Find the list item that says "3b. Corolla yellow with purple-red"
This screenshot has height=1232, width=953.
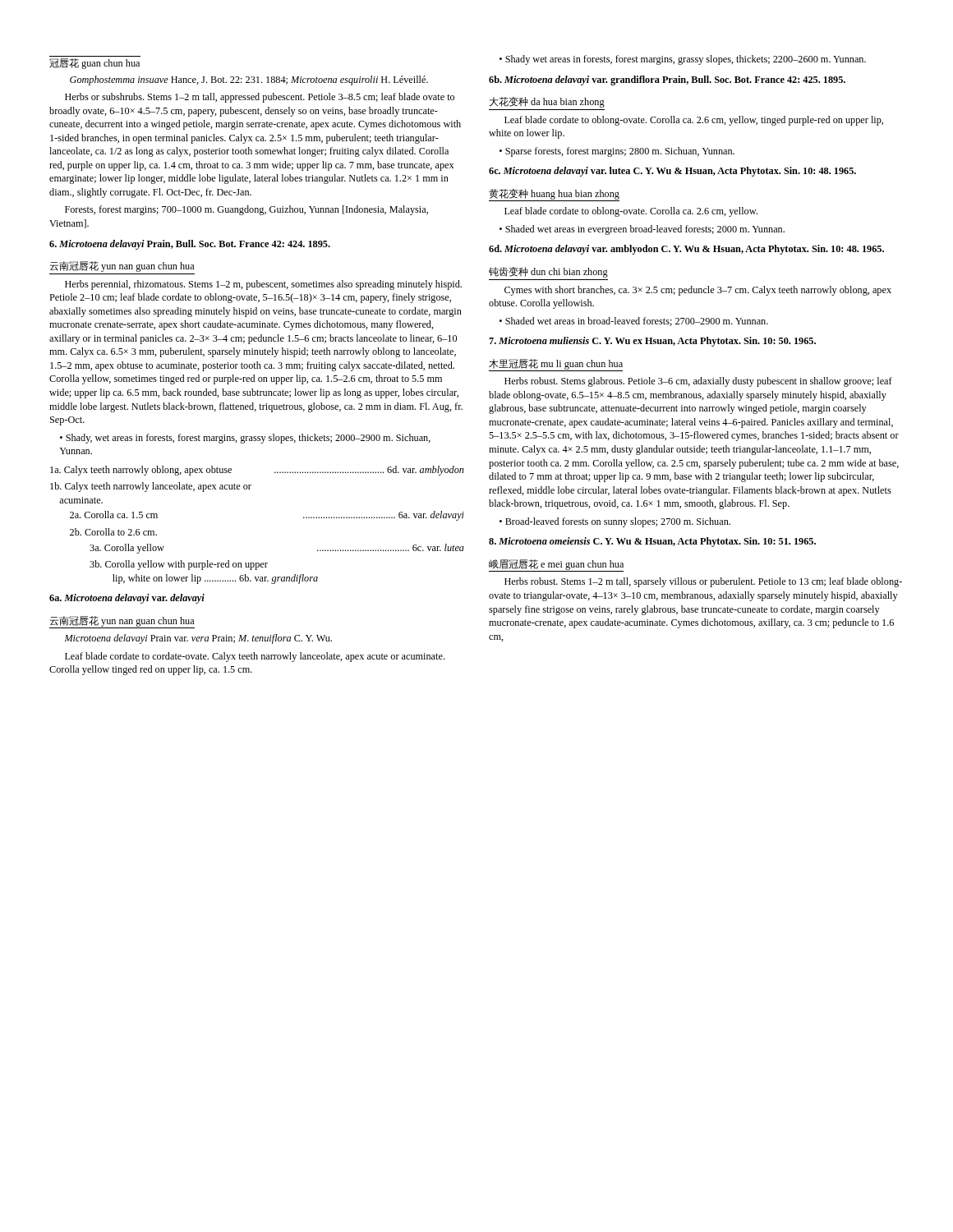257,571
